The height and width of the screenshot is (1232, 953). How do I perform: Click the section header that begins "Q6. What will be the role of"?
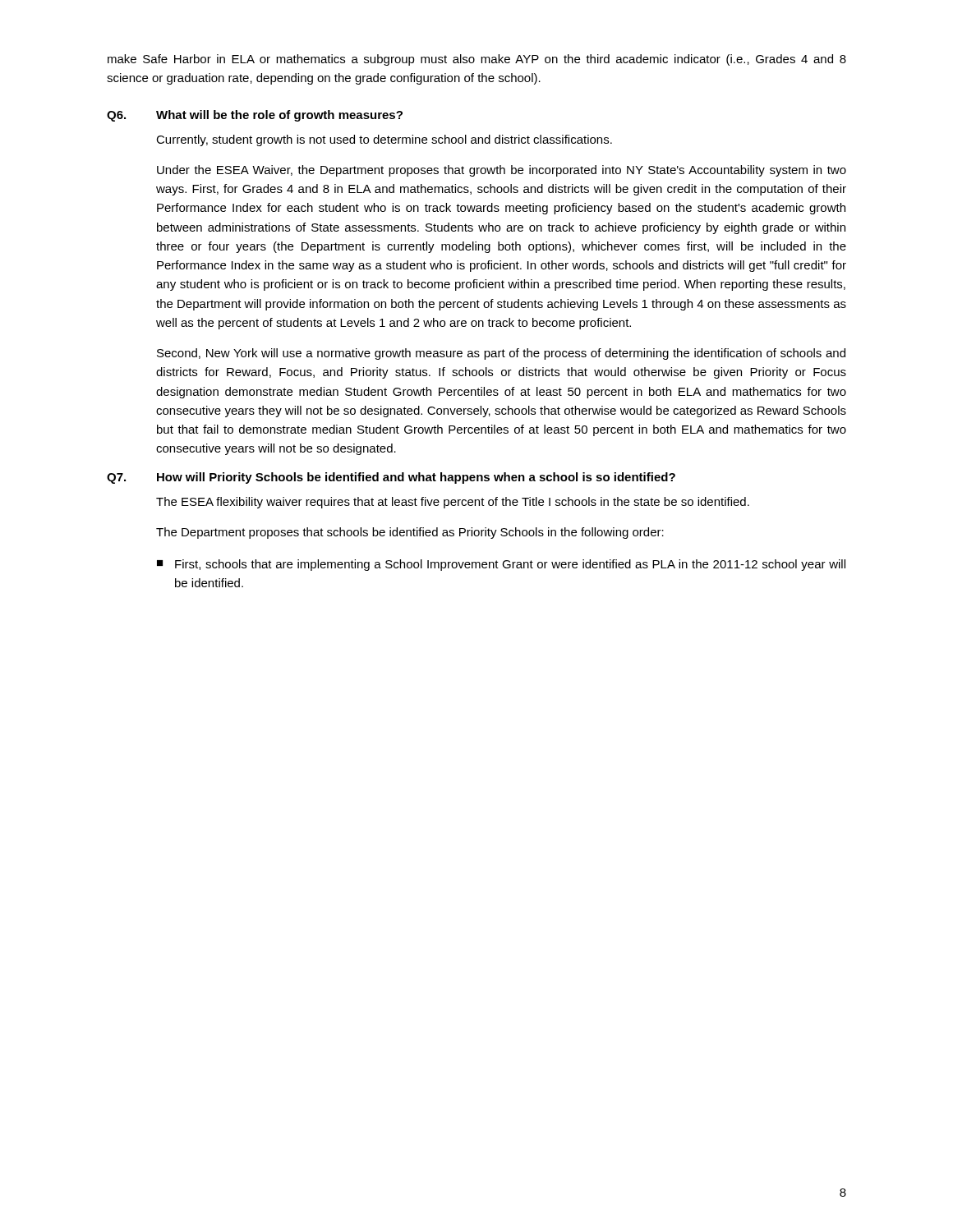click(x=255, y=114)
